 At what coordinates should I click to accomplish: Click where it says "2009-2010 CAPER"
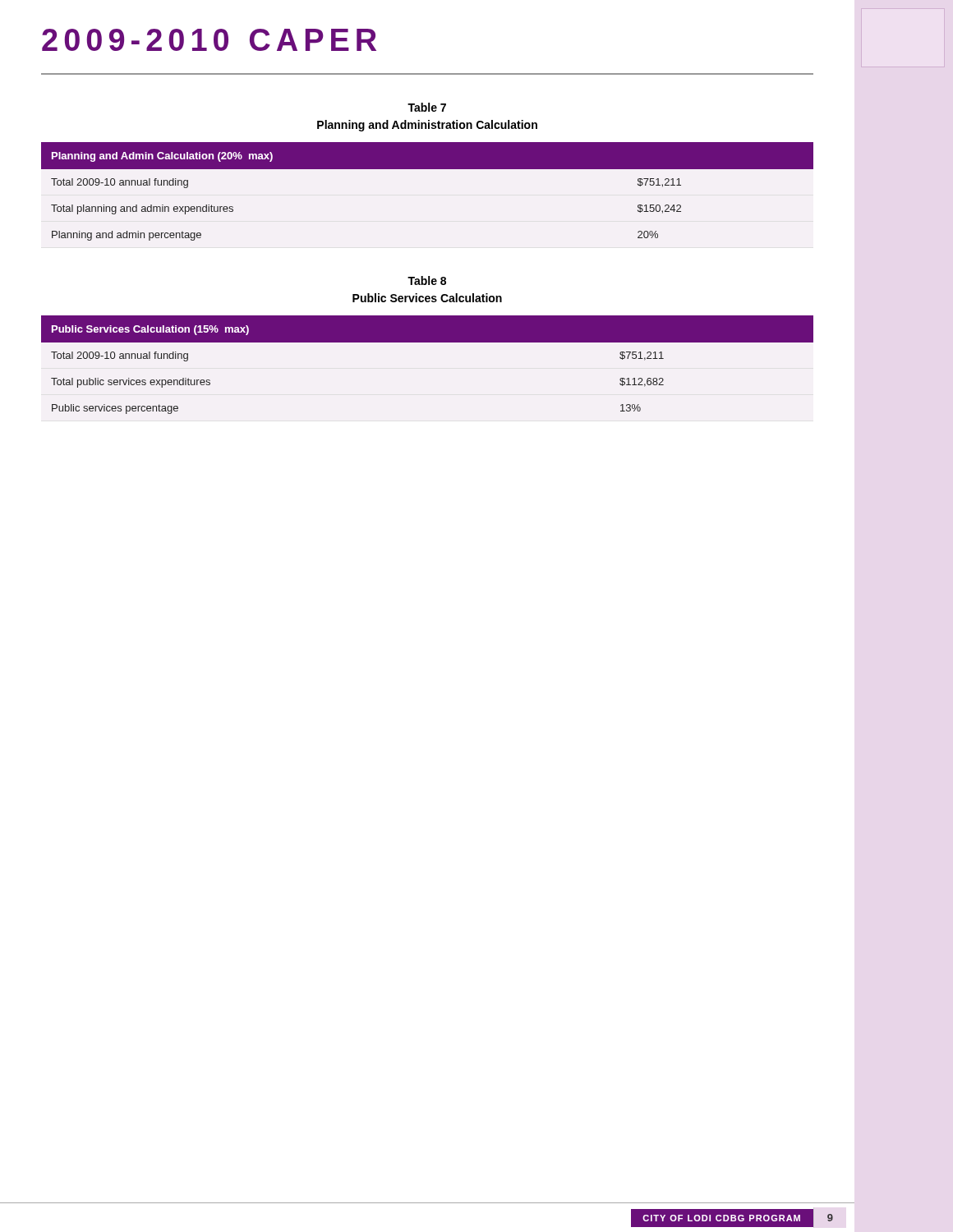(212, 40)
